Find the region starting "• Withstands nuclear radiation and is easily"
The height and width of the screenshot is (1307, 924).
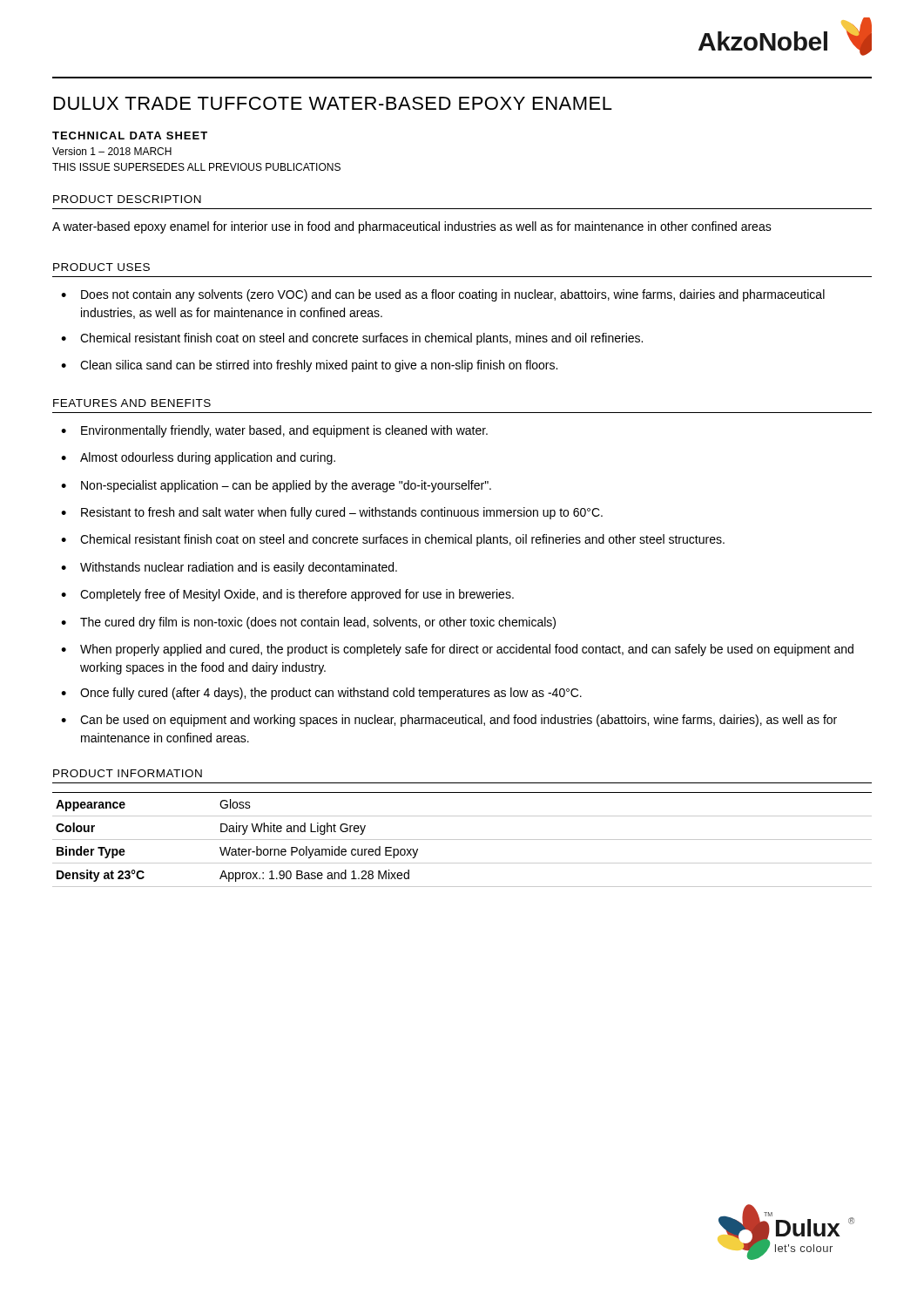(x=229, y=568)
